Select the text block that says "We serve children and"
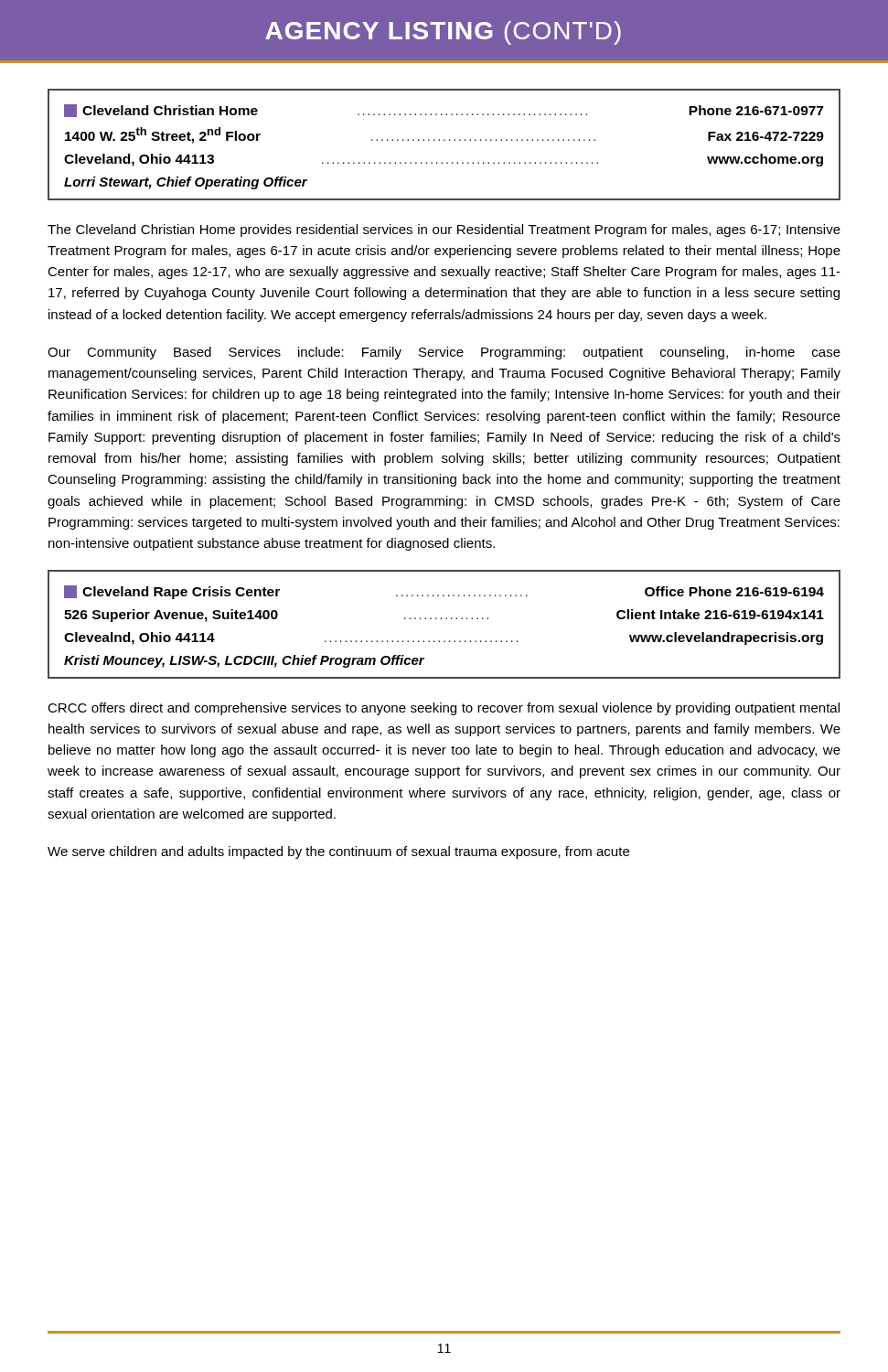Image resolution: width=888 pixels, height=1372 pixels. [x=339, y=851]
